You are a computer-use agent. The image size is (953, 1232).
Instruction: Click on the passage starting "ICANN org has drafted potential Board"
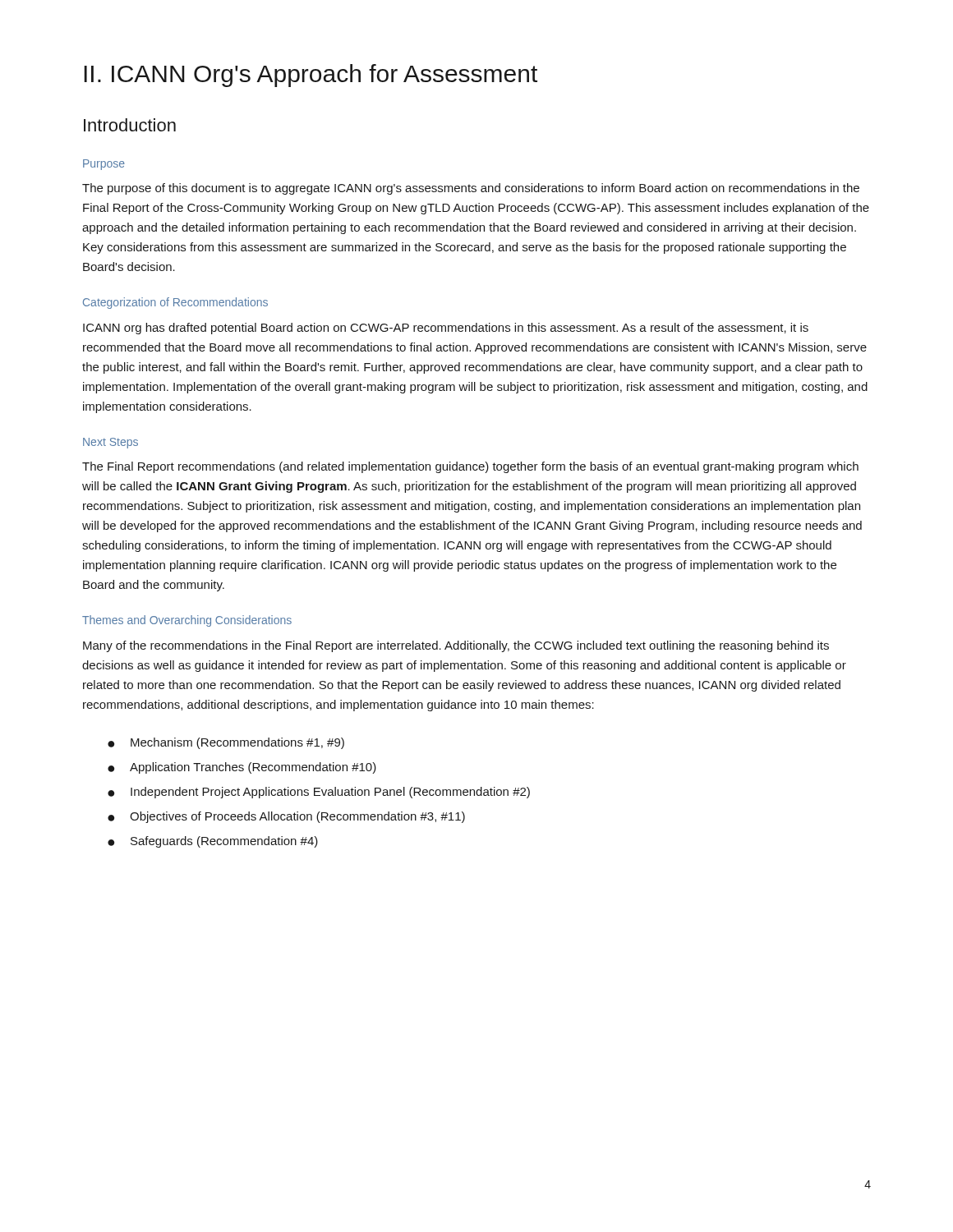pyautogui.click(x=476, y=367)
